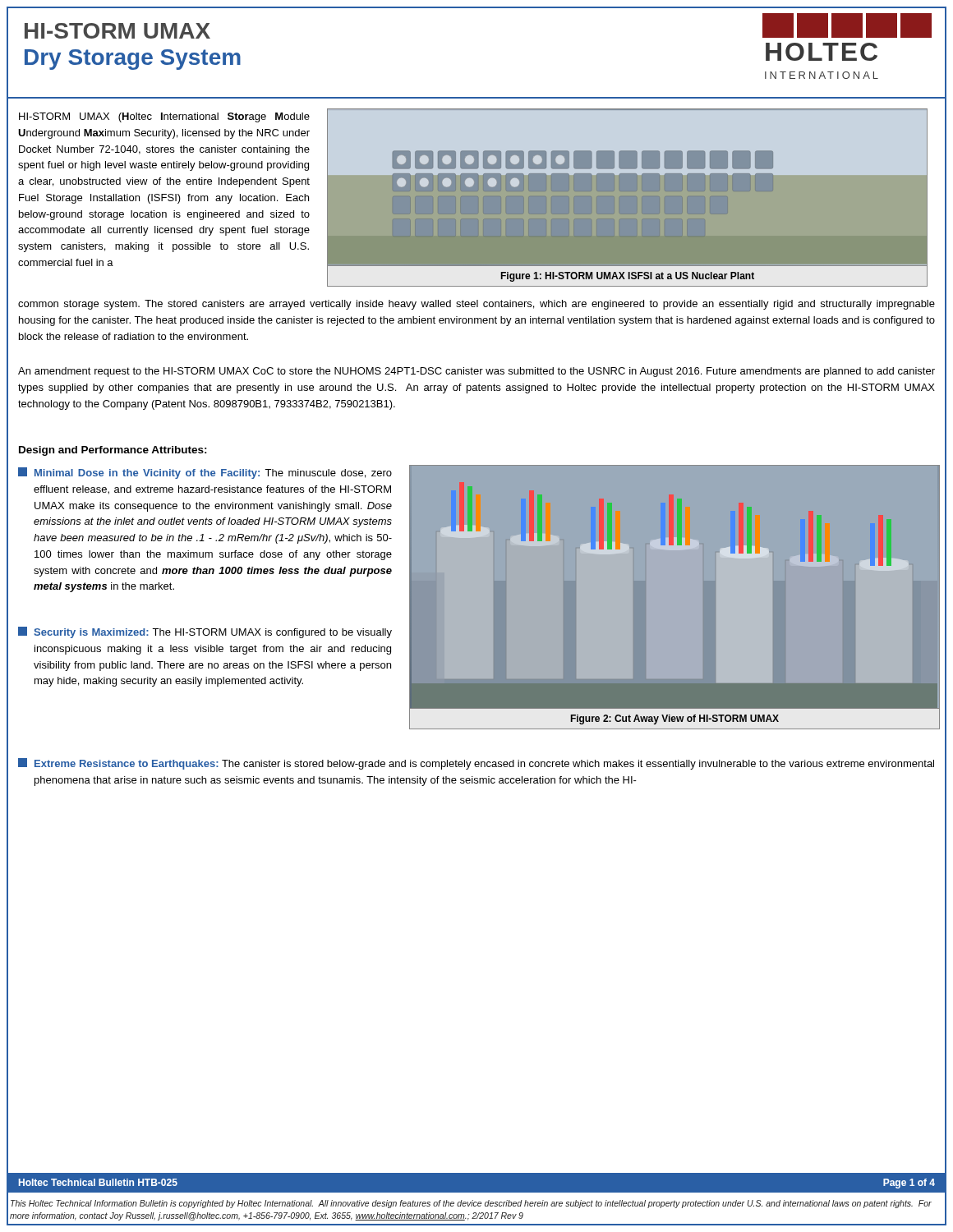
Task: Click the passage that begins "Extreme Resistance to Earthquakes: The canister is"
Action: click(476, 772)
